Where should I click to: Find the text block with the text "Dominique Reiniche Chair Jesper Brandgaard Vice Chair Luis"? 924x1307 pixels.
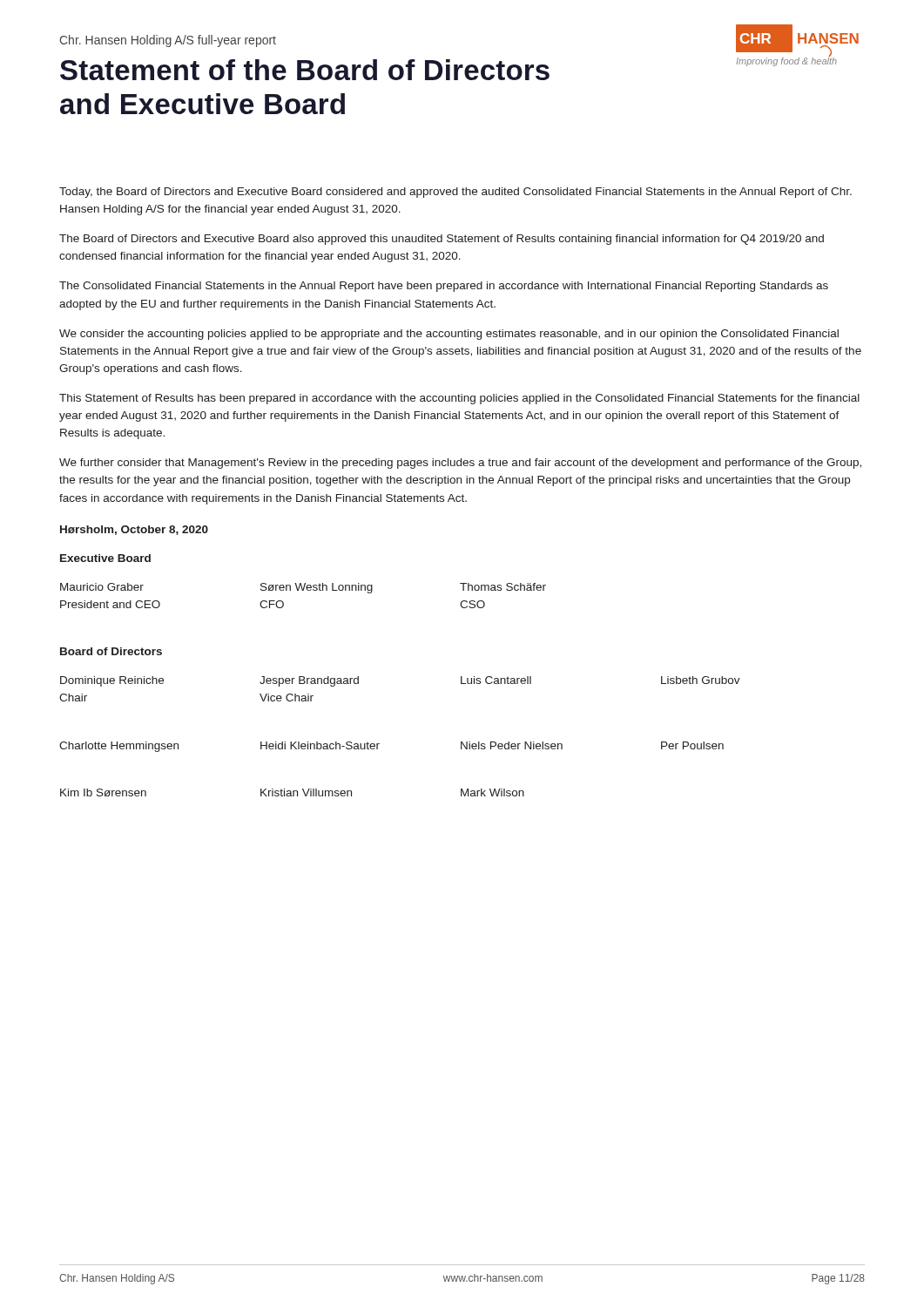(462, 690)
